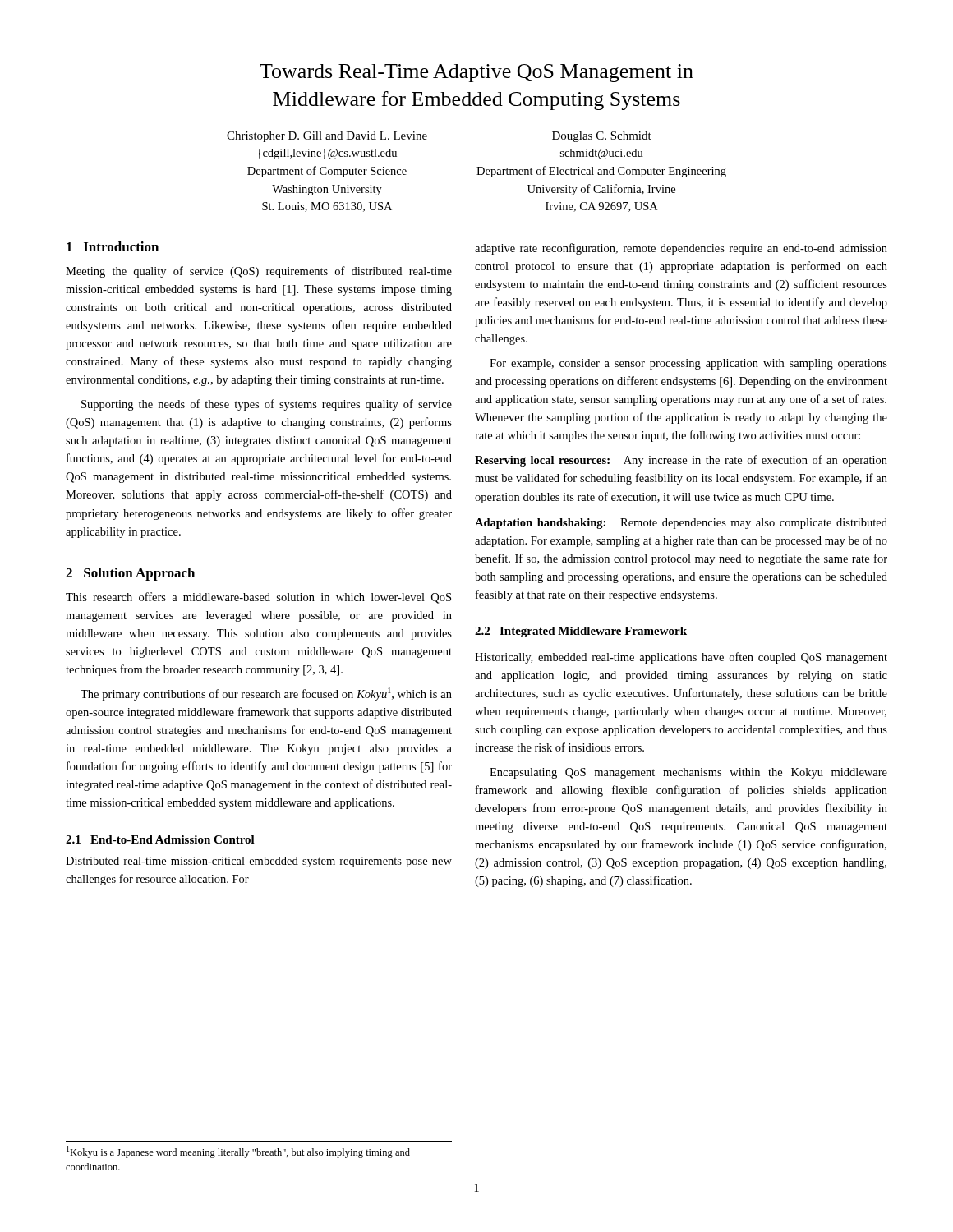Select the region starting "2 Solution Approach"
Viewport: 953px width, 1232px height.
(130, 573)
